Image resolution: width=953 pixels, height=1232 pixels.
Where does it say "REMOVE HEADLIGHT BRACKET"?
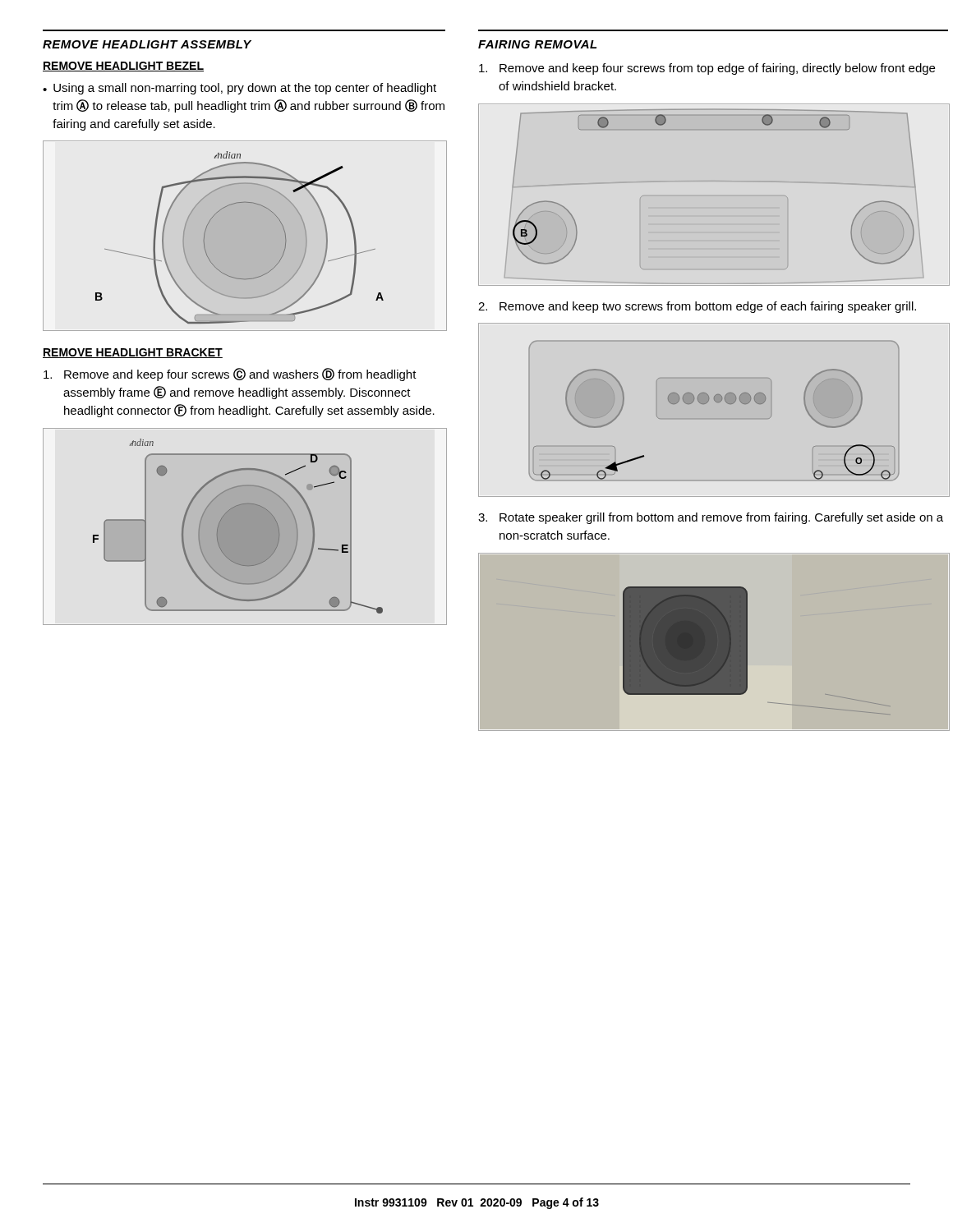tap(132, 353)
